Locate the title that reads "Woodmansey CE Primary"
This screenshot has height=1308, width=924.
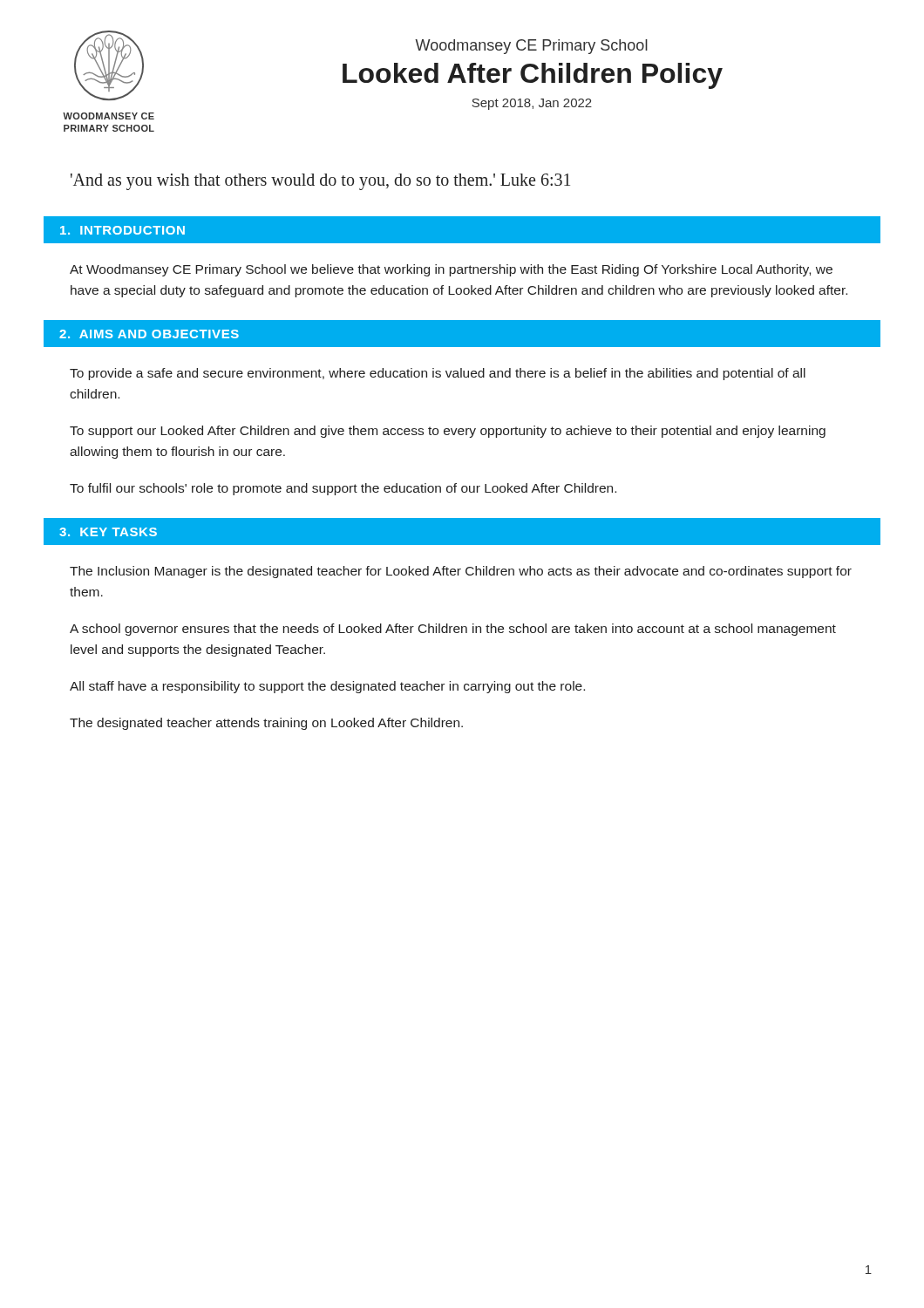click(532, 73)
